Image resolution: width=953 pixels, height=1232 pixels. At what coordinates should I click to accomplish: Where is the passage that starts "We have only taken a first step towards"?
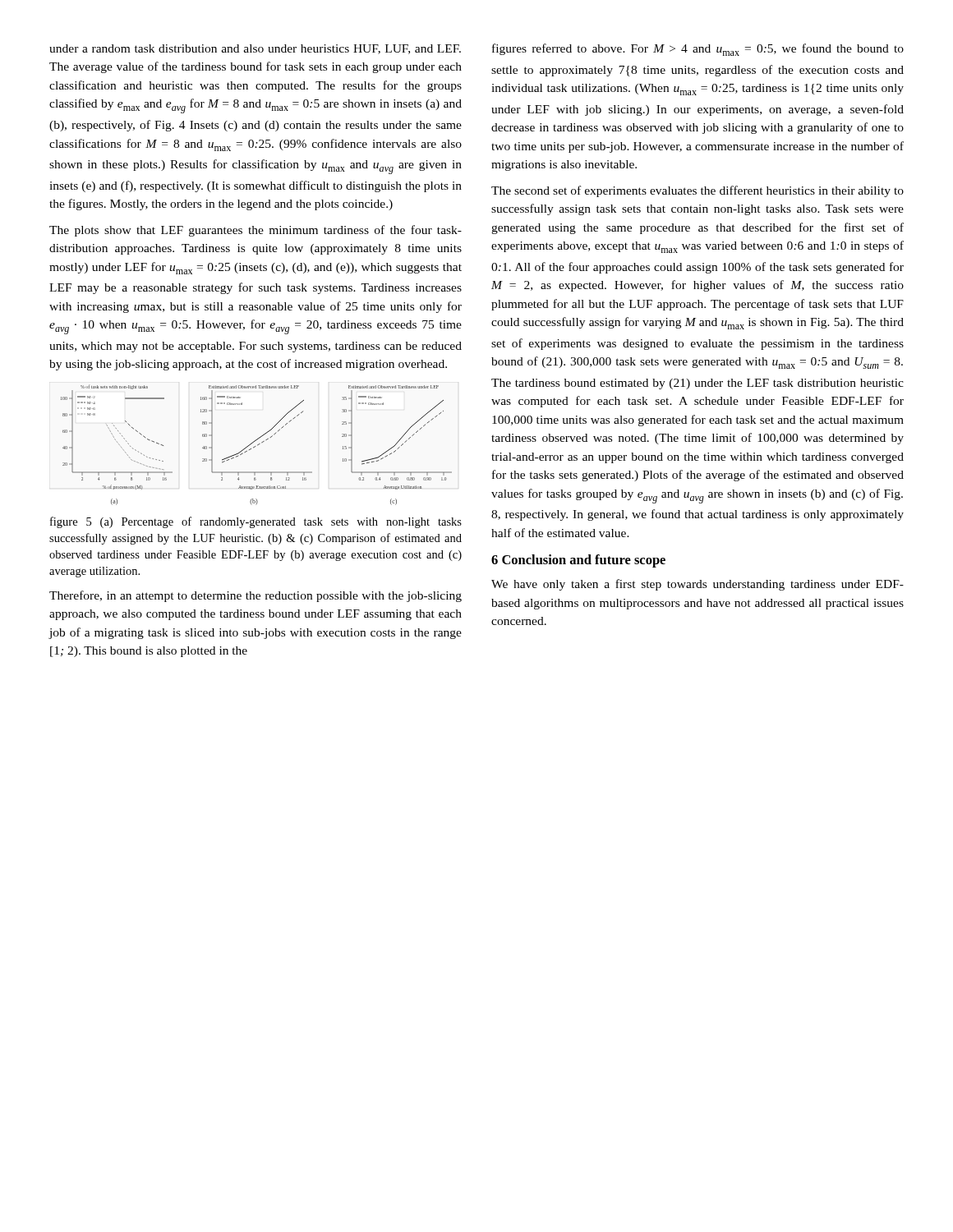click(698, 602)
